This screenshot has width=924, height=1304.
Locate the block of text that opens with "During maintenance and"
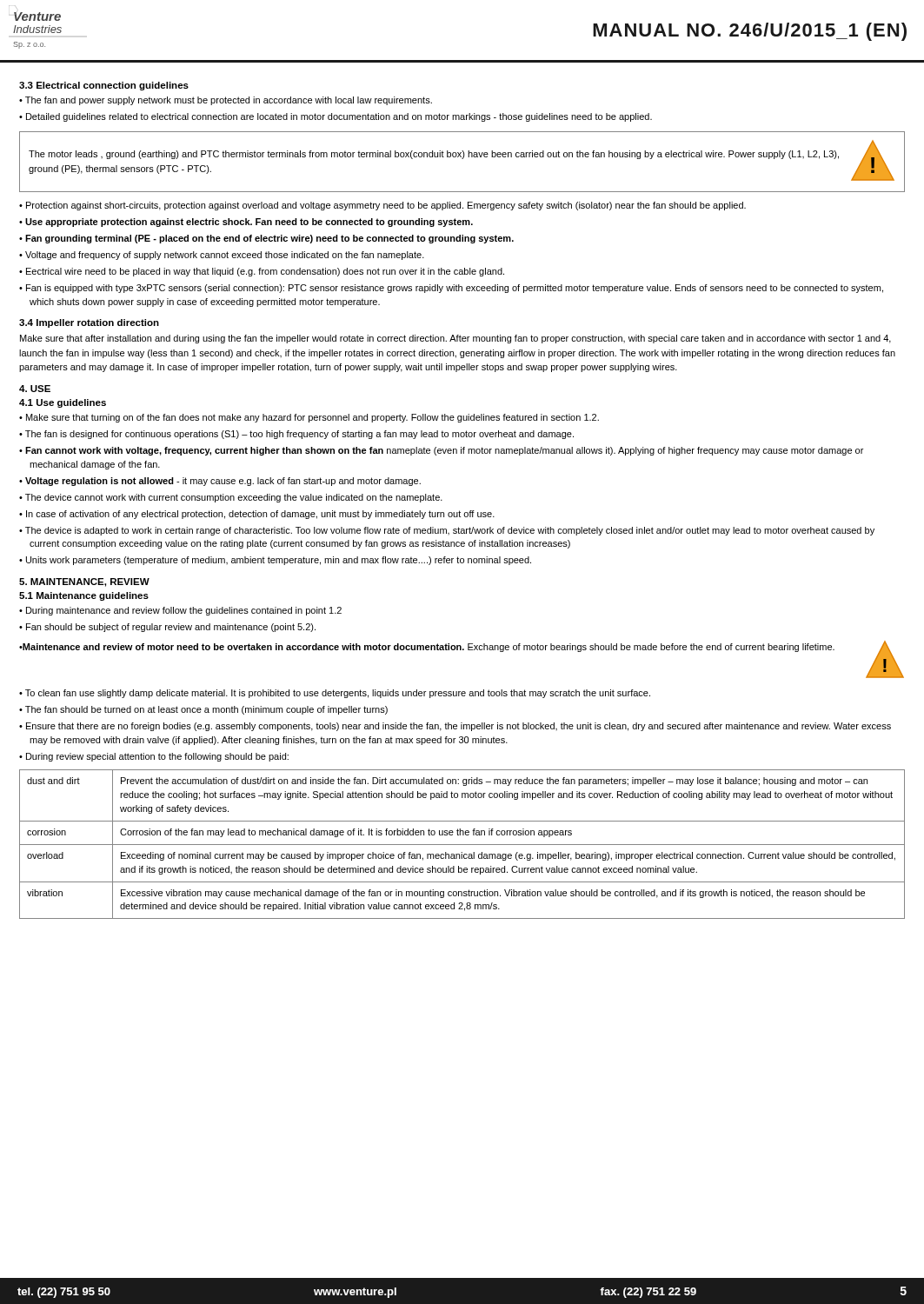(184, 611)
